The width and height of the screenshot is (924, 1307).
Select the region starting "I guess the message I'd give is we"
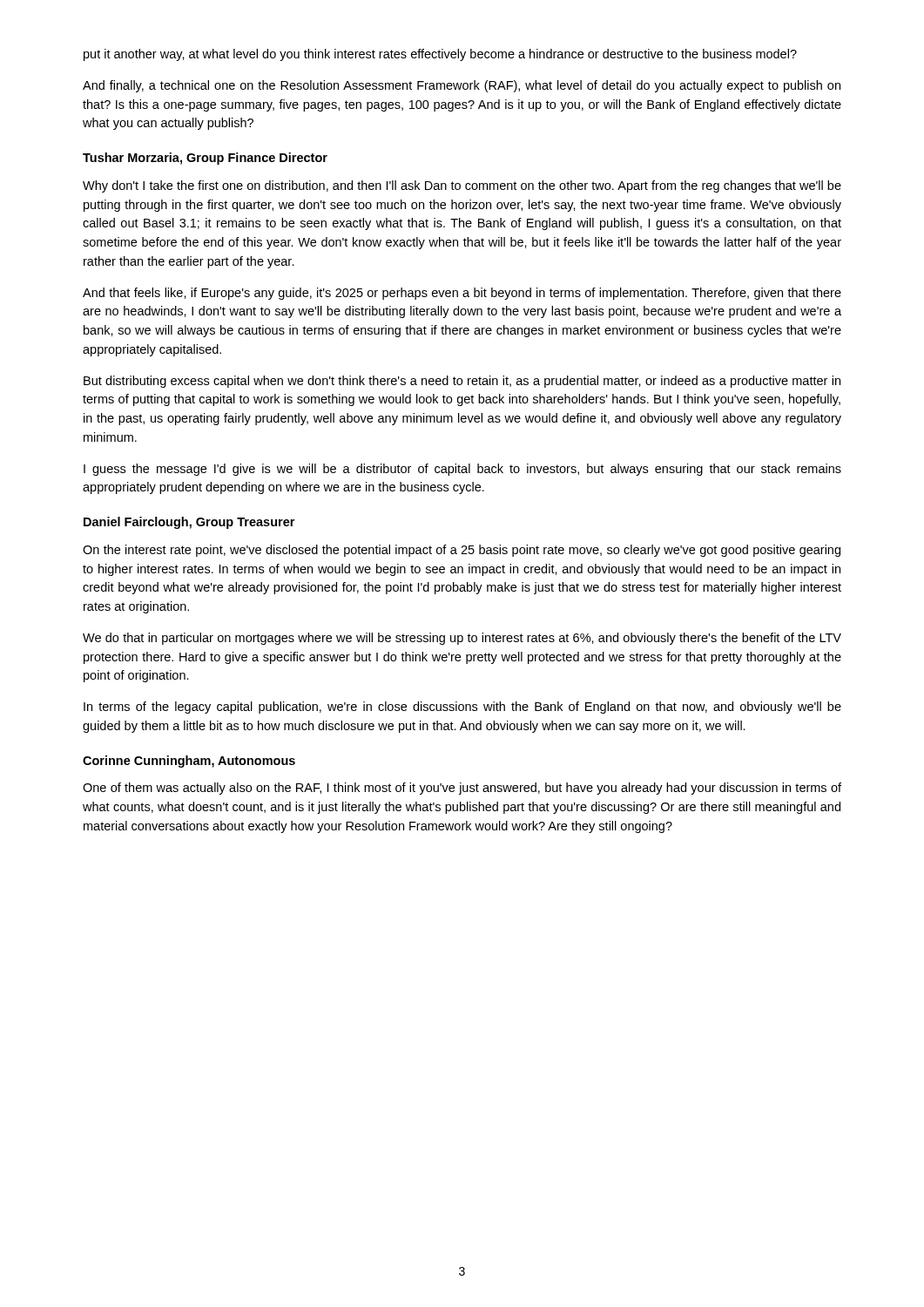point(462,478)
